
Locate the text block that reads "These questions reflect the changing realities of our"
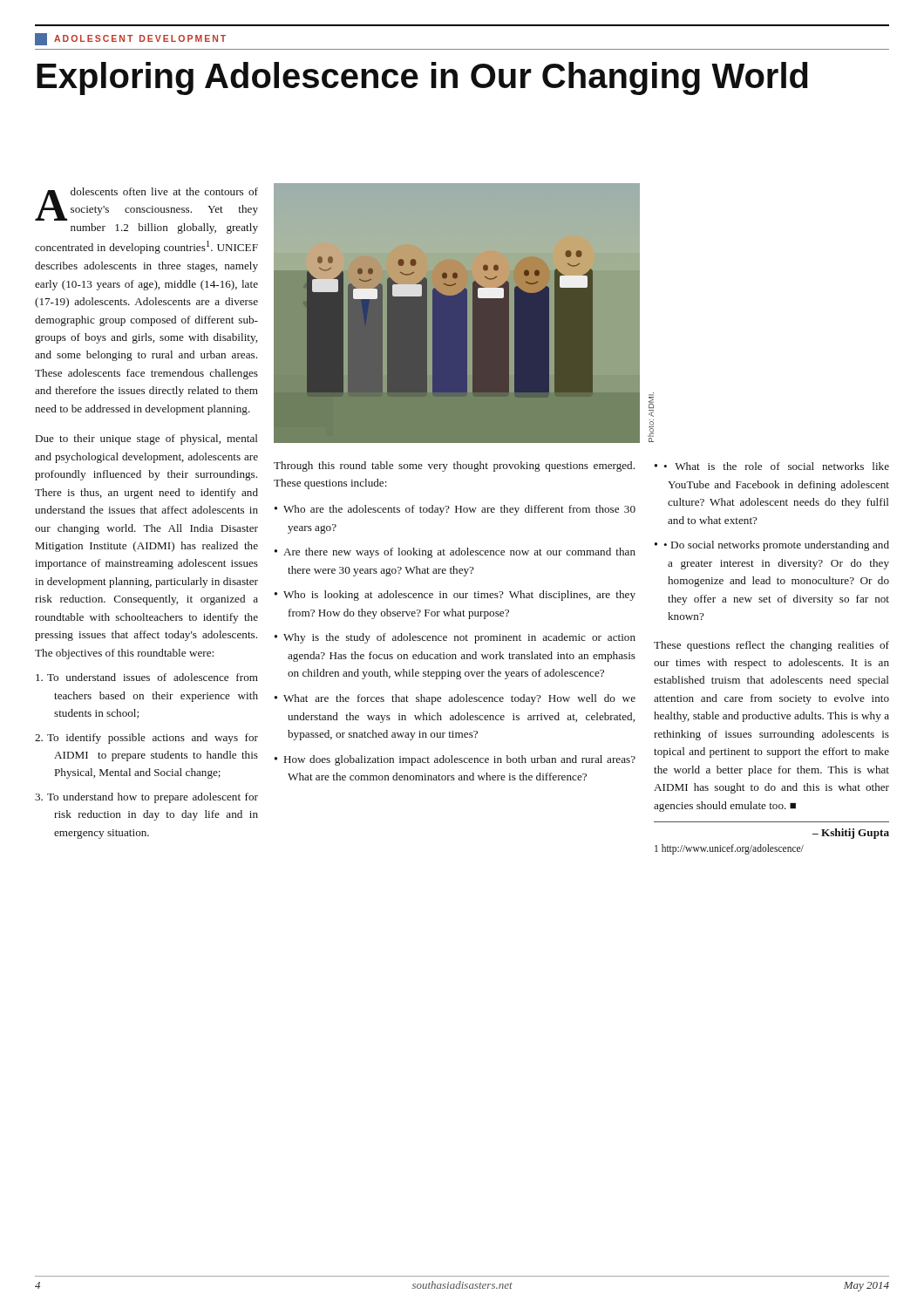(771, 725)
